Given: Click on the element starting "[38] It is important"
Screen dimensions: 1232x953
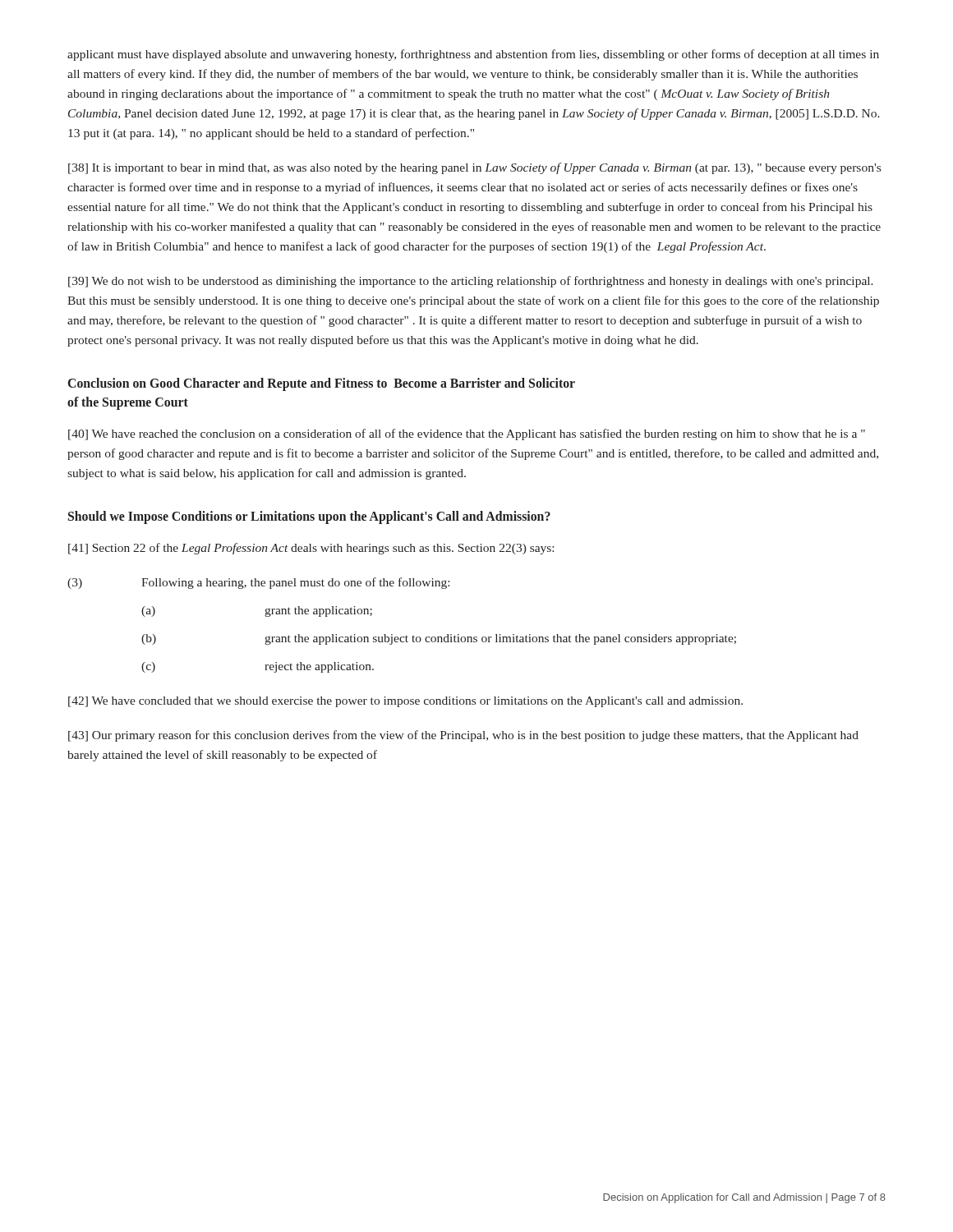Looking at the screenshot, I should 474,207.
